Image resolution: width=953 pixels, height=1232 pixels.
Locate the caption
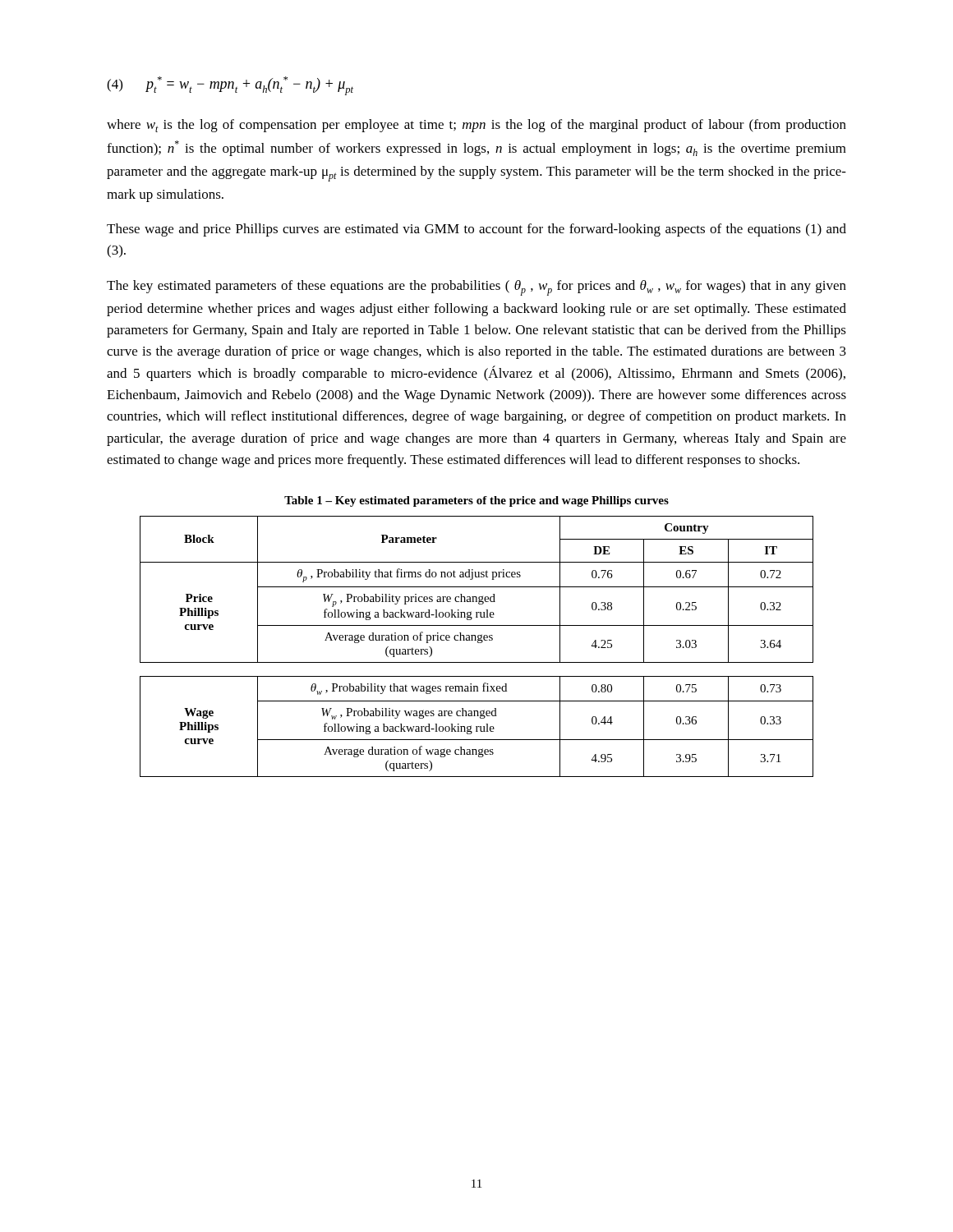(x=476, y=500)
